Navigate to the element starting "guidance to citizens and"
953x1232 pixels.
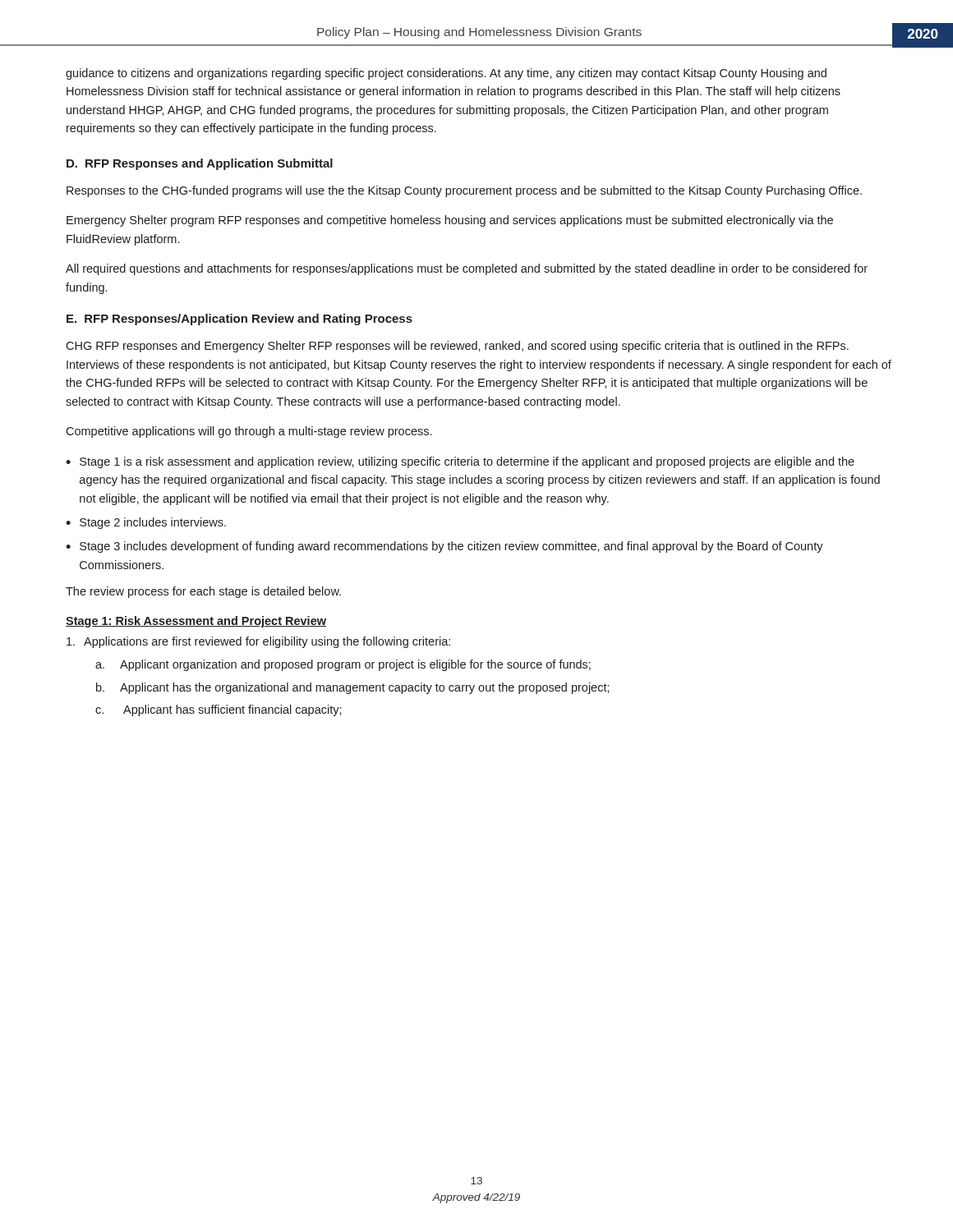click(x=453, y=101)
